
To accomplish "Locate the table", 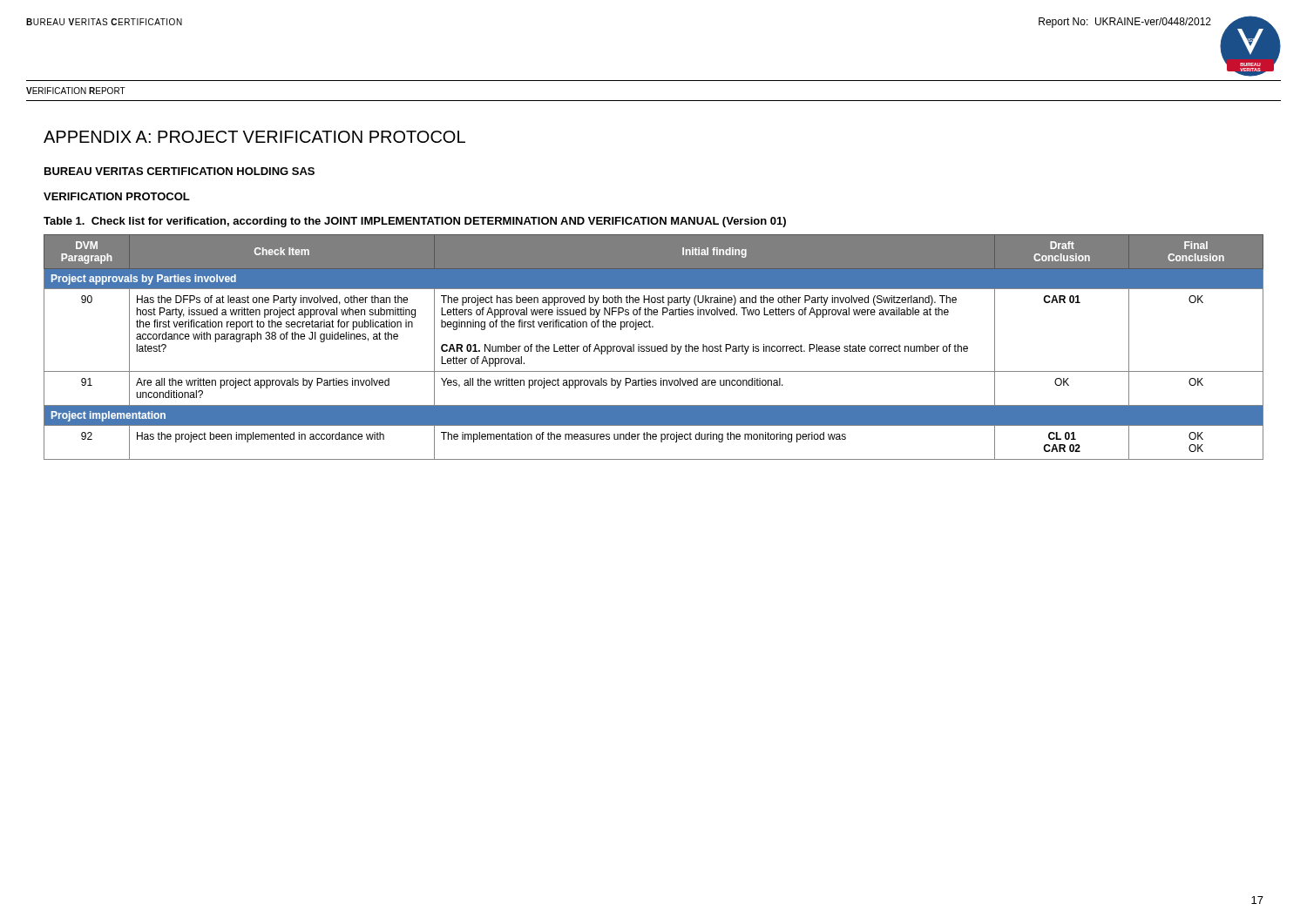I will (x=654, y=347).
